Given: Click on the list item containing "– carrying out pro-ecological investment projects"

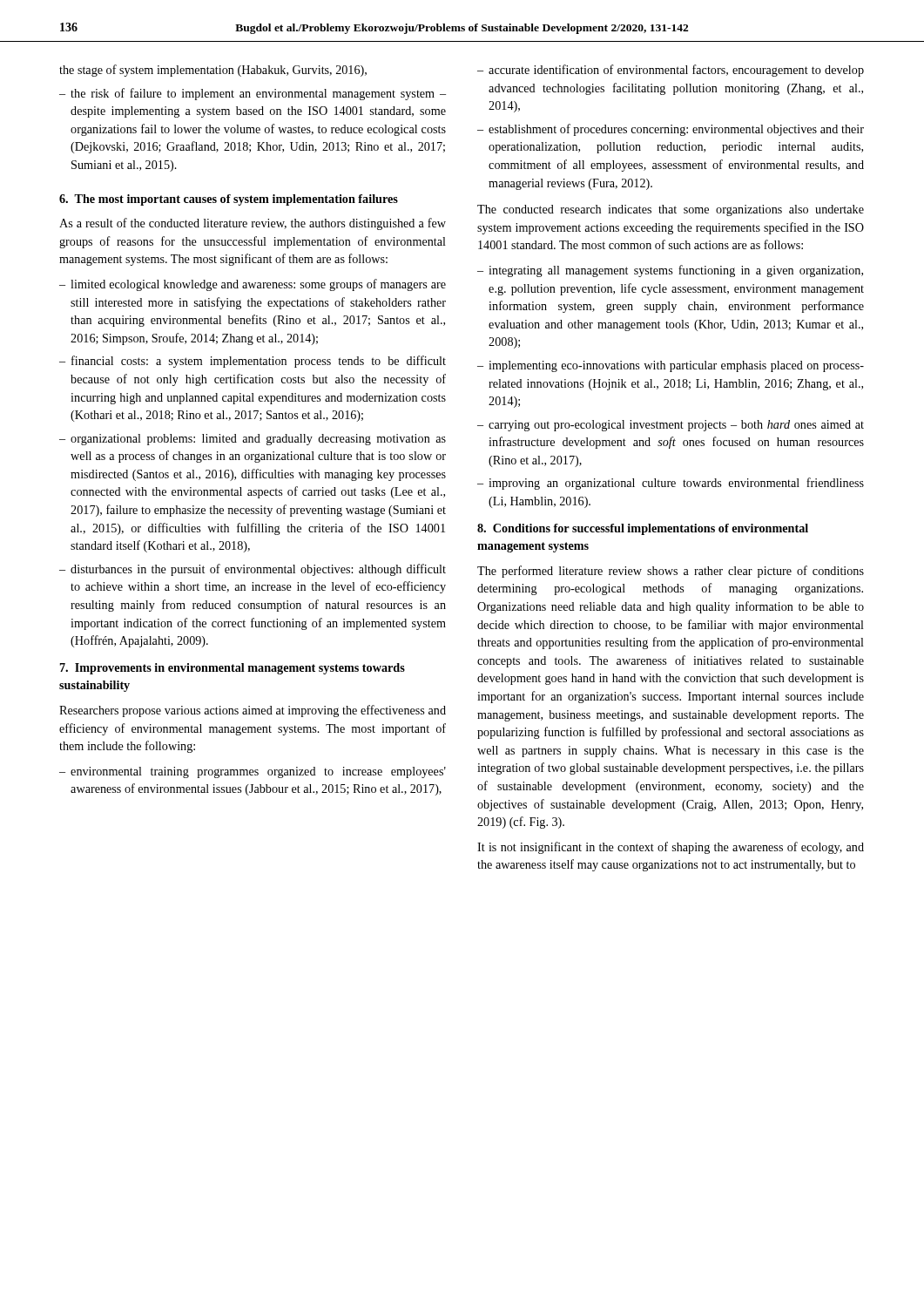Looking at the screenshot, I should [x=671, y=442].
